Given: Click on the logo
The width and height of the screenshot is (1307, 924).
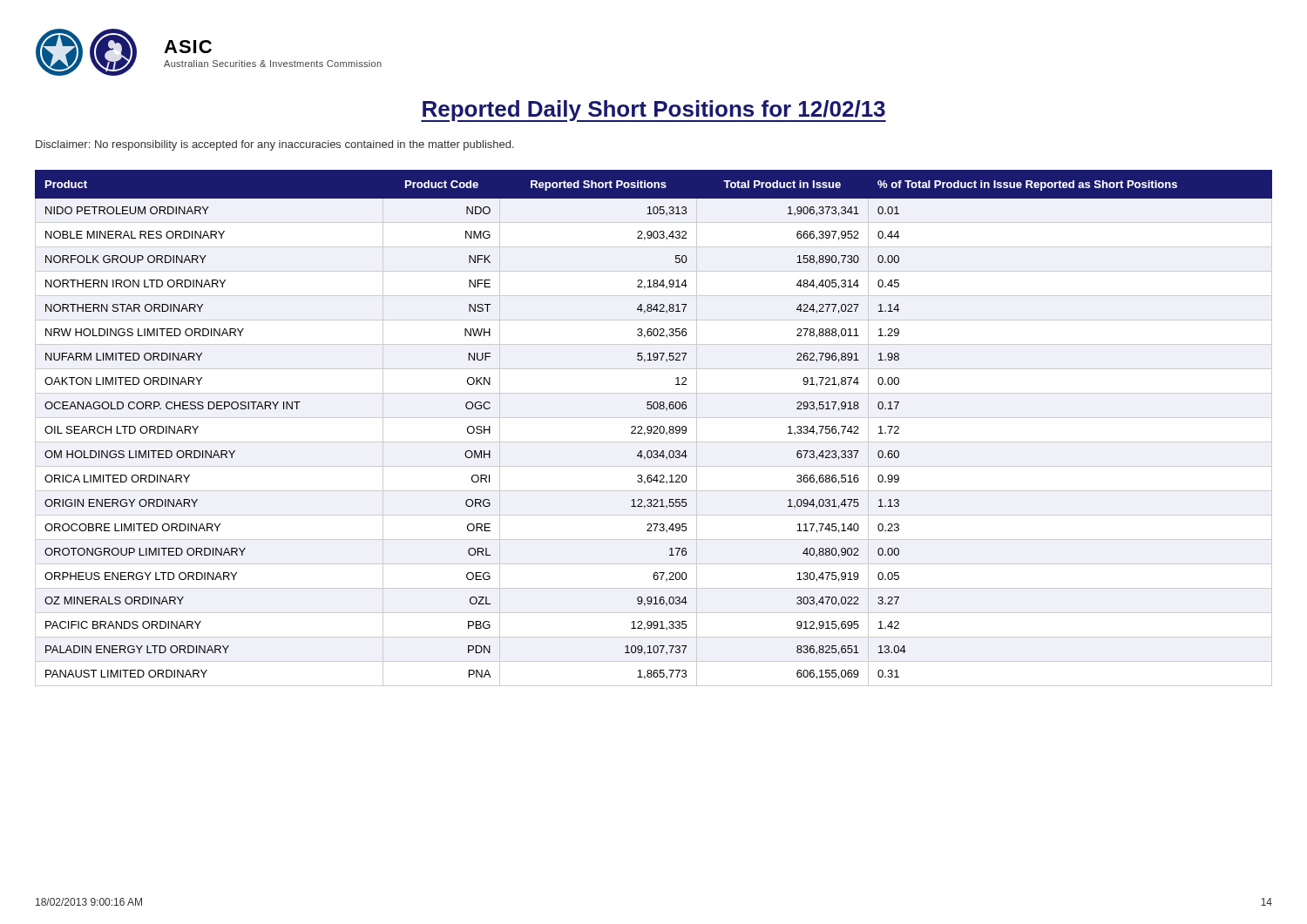Looking at the screenshot, I should (208, 52).
